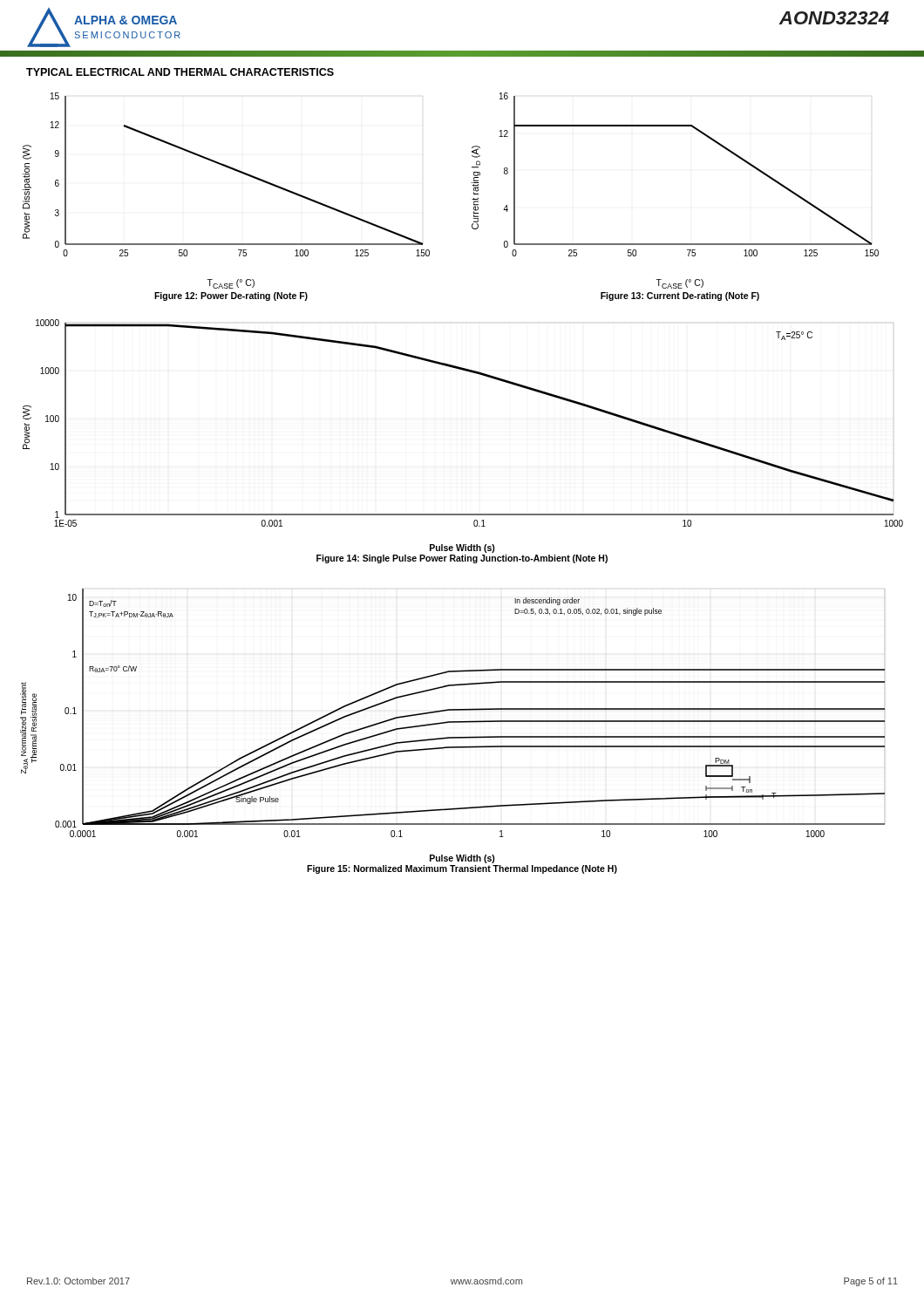Locate the caption that reads "Pulse Width (s) Figure 15:"
924x1308 pixels.
(462, 863)
